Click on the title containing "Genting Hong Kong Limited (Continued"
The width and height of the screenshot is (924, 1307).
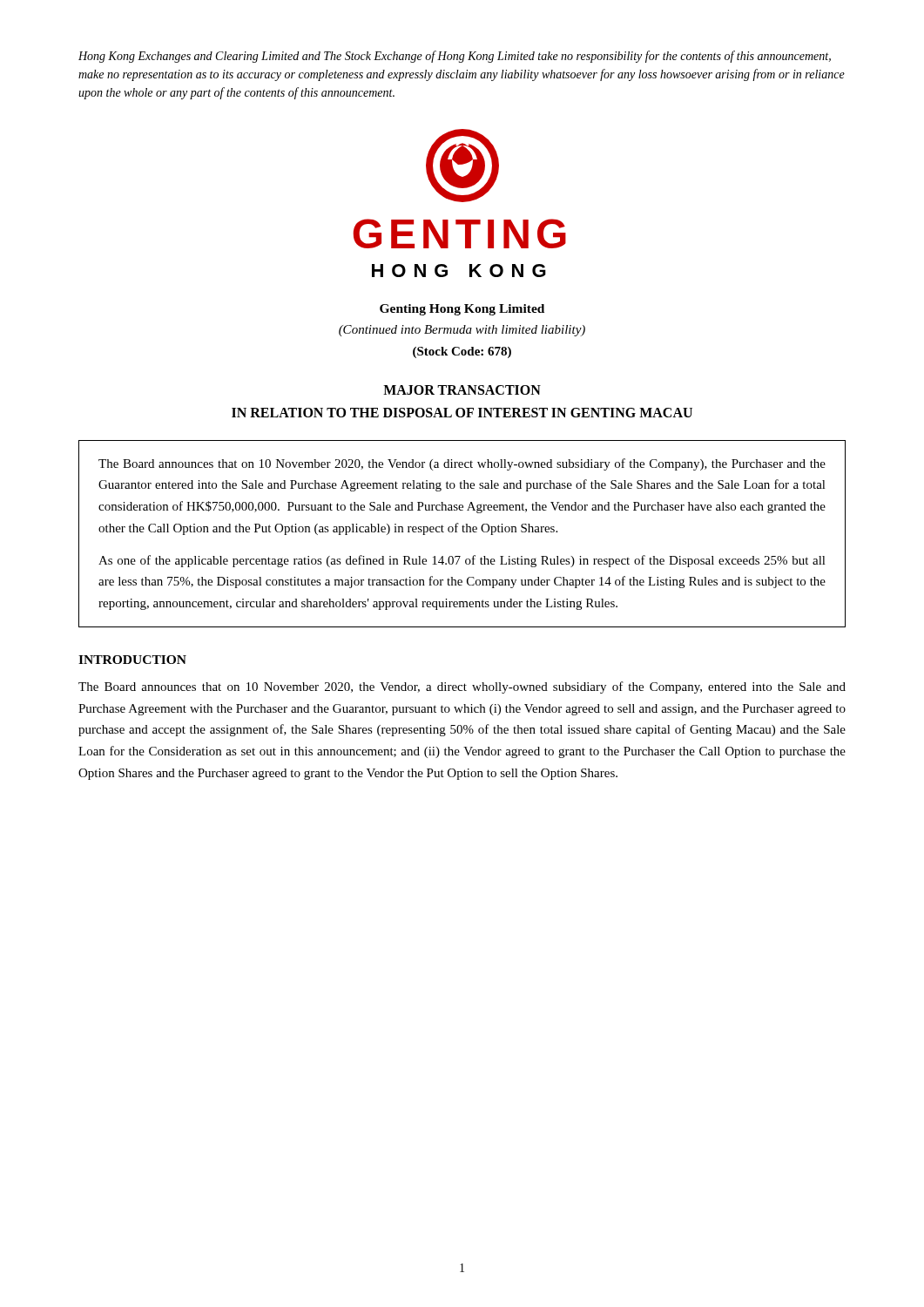(462, 329)
